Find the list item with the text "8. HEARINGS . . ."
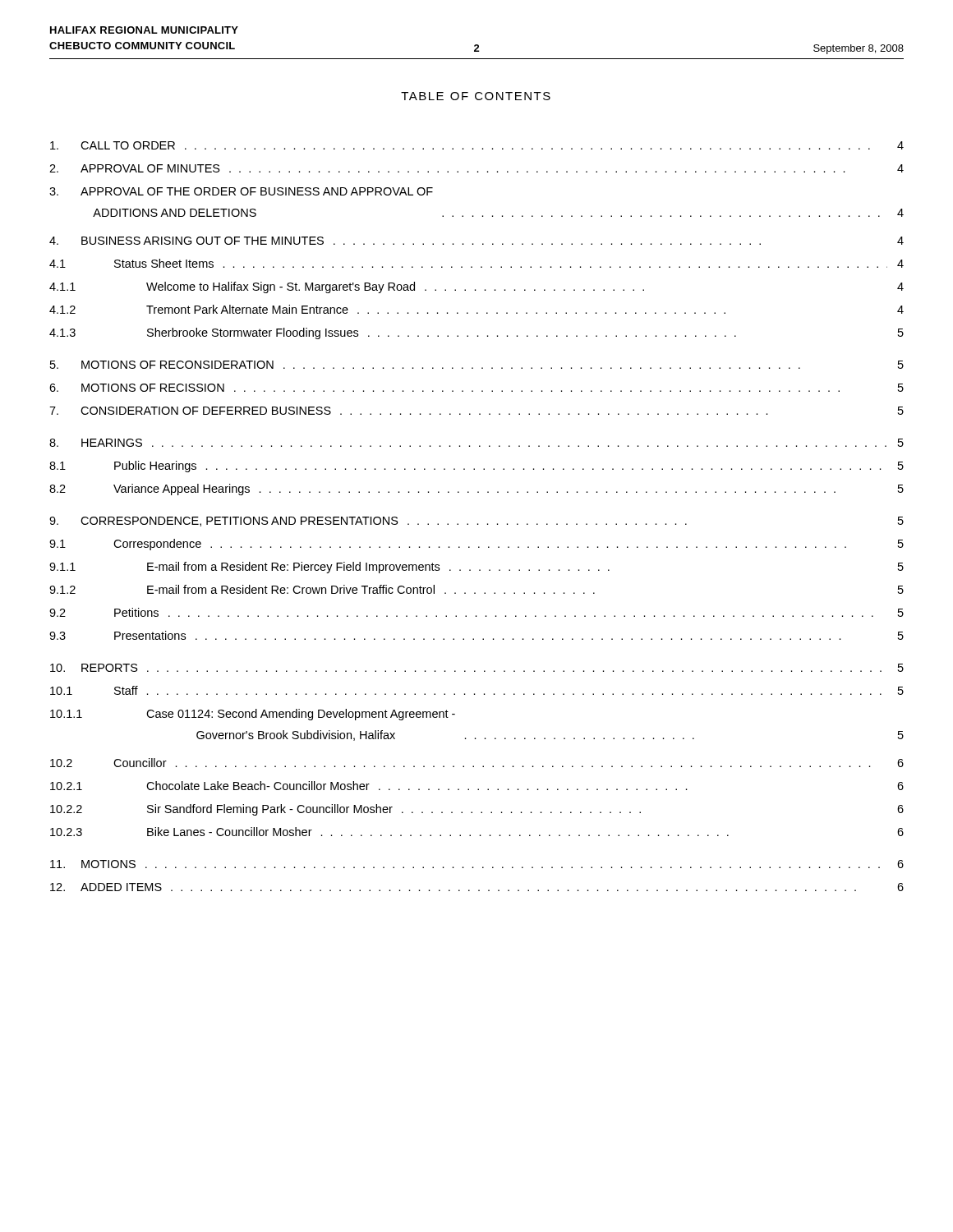The width and height of the screenshot is (953, 1232). tap(476, 443)
